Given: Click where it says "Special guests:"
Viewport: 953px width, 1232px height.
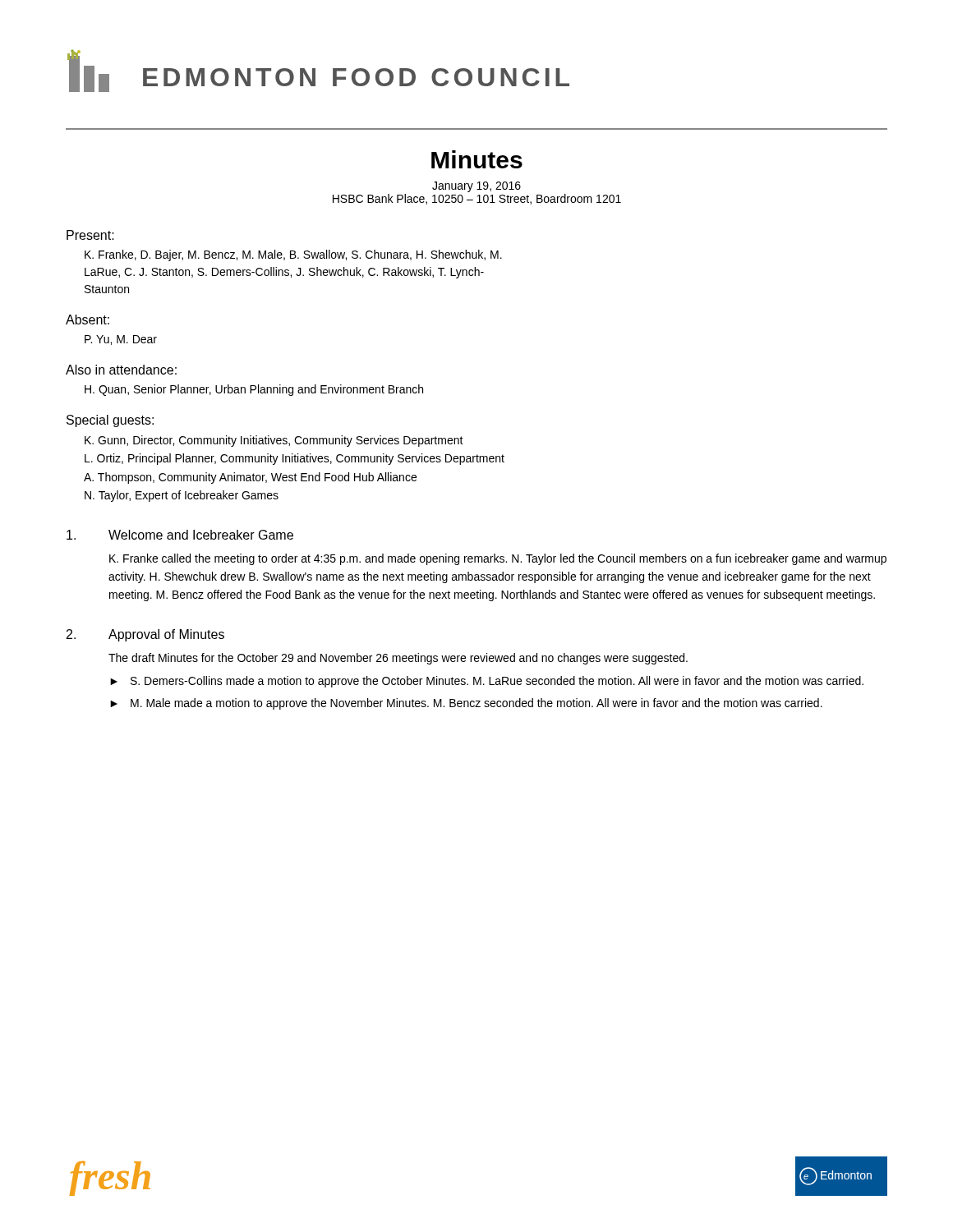Looking at the screenshot, I should 110,420.
